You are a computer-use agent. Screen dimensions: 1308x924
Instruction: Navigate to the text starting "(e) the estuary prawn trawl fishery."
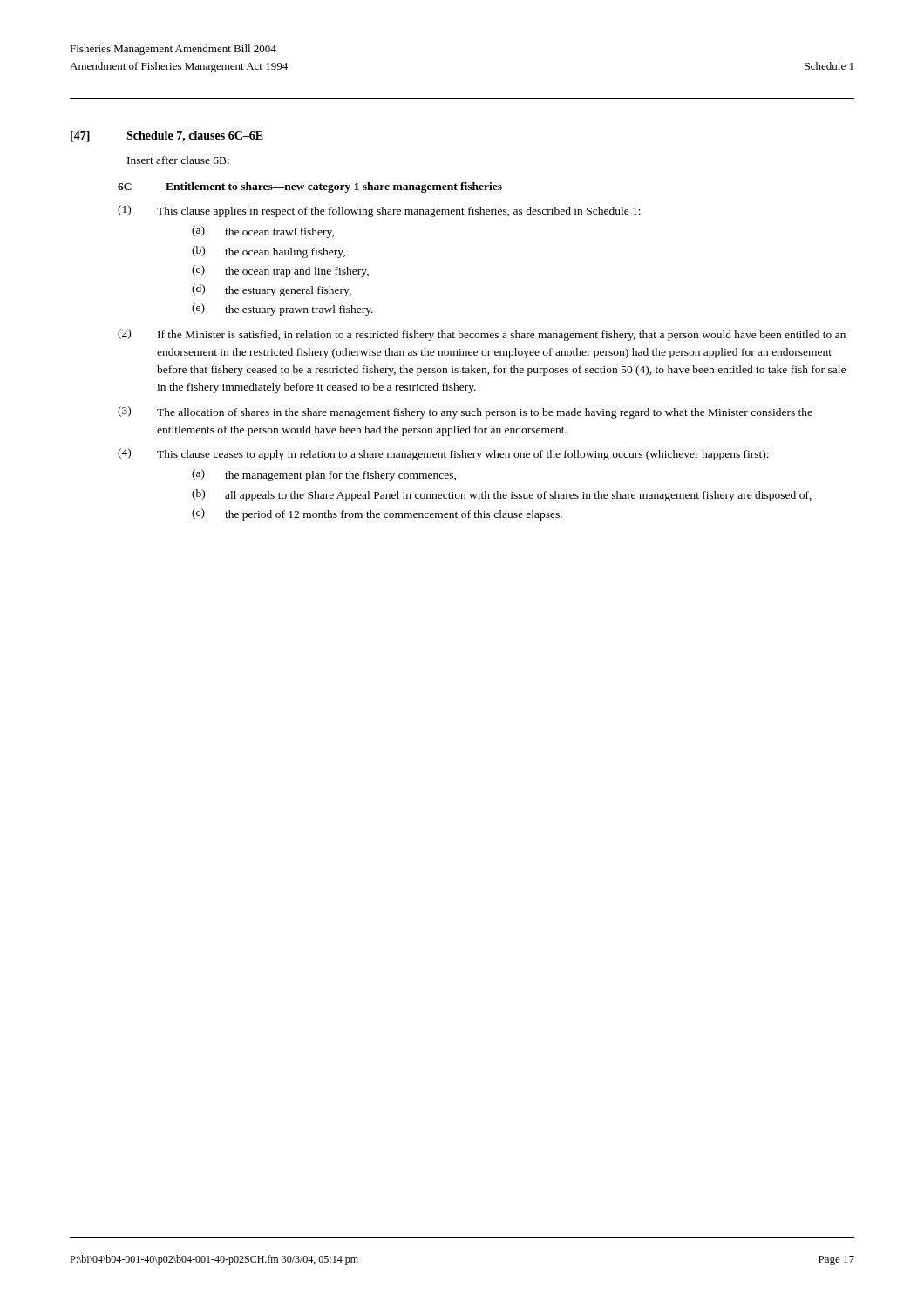[x=283, y=310]
